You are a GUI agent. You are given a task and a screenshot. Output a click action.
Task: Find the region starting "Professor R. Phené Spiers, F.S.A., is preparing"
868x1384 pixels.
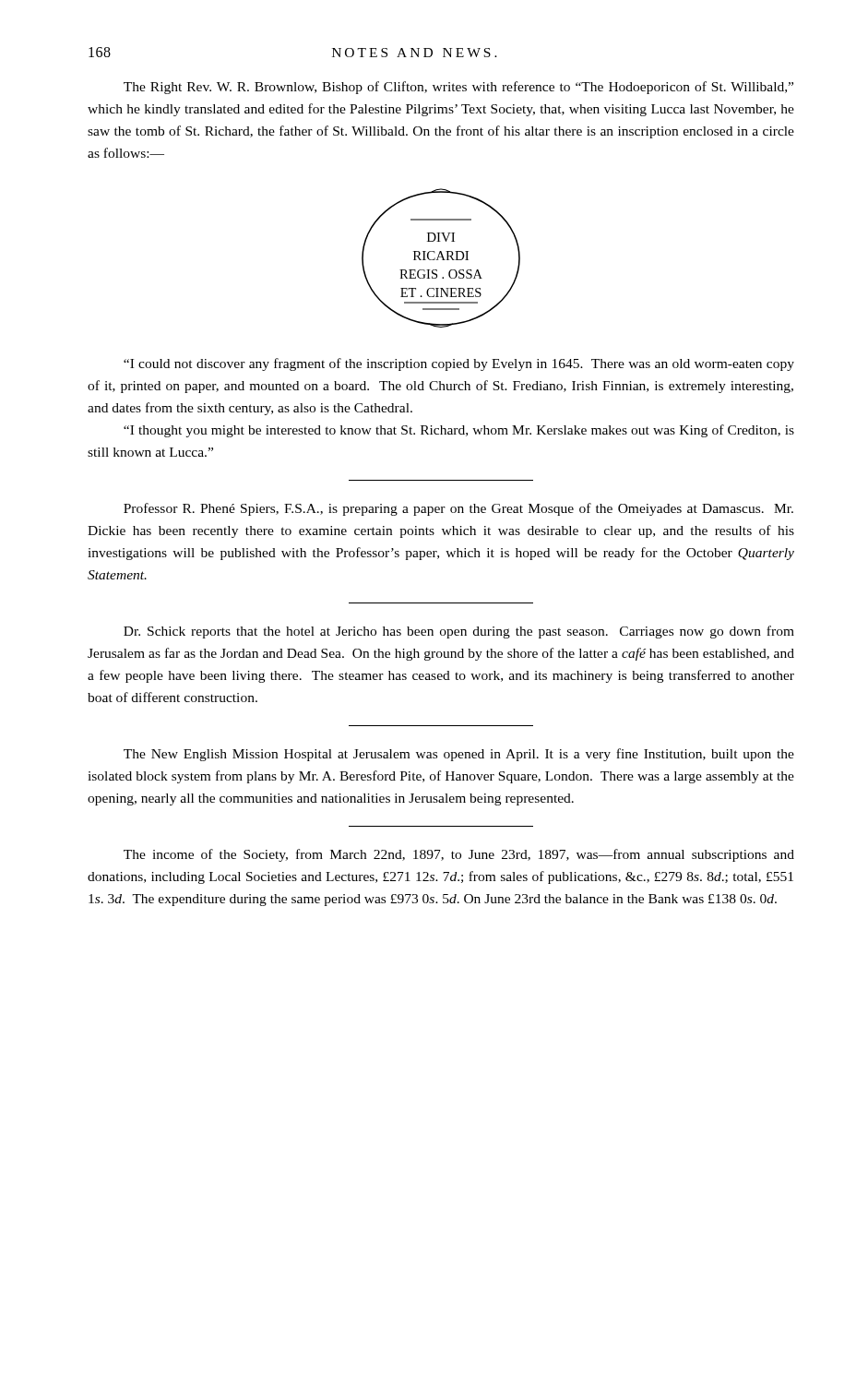coord(441,542)
